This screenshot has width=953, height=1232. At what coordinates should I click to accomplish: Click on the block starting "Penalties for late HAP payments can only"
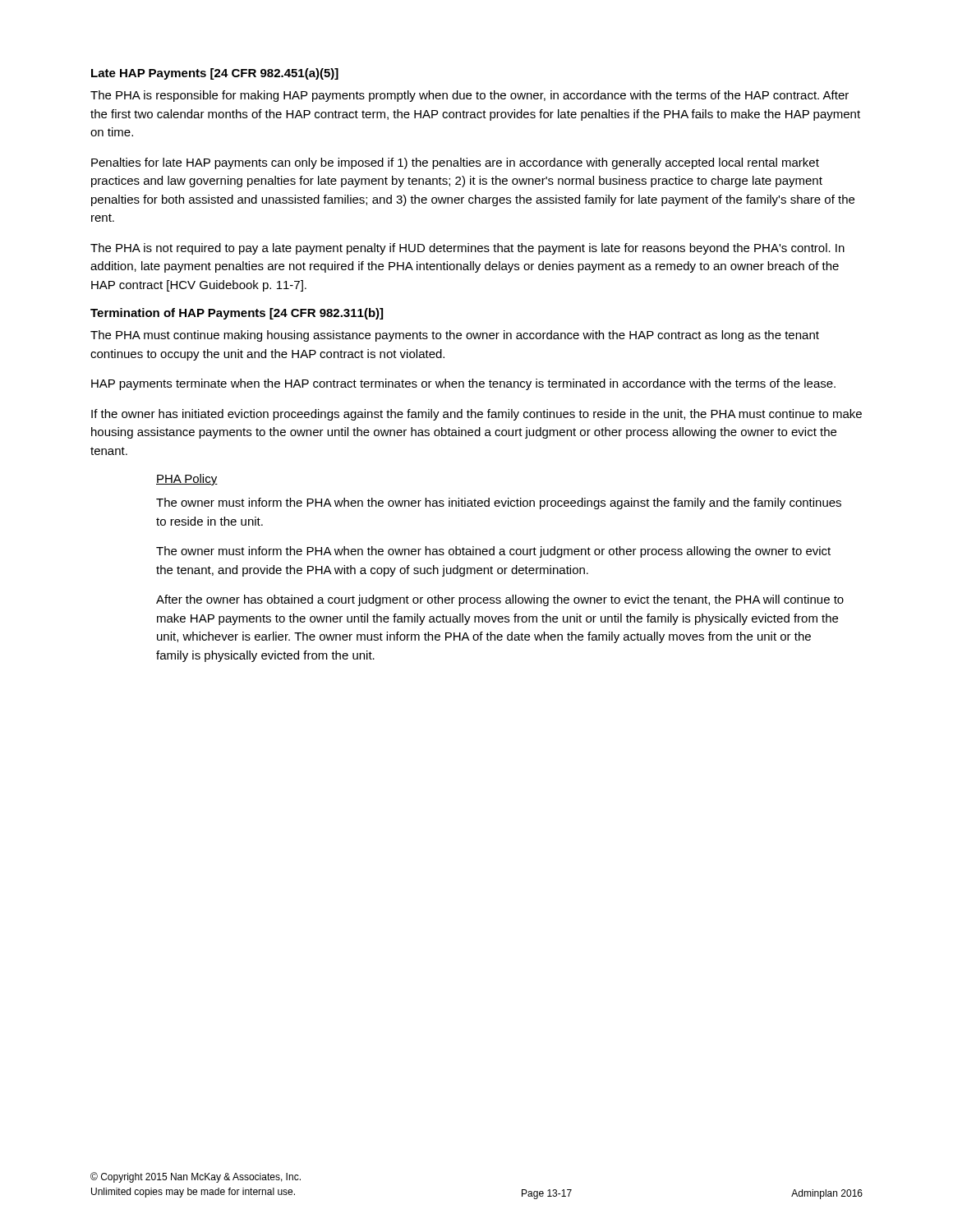click(x=473, y=190)
